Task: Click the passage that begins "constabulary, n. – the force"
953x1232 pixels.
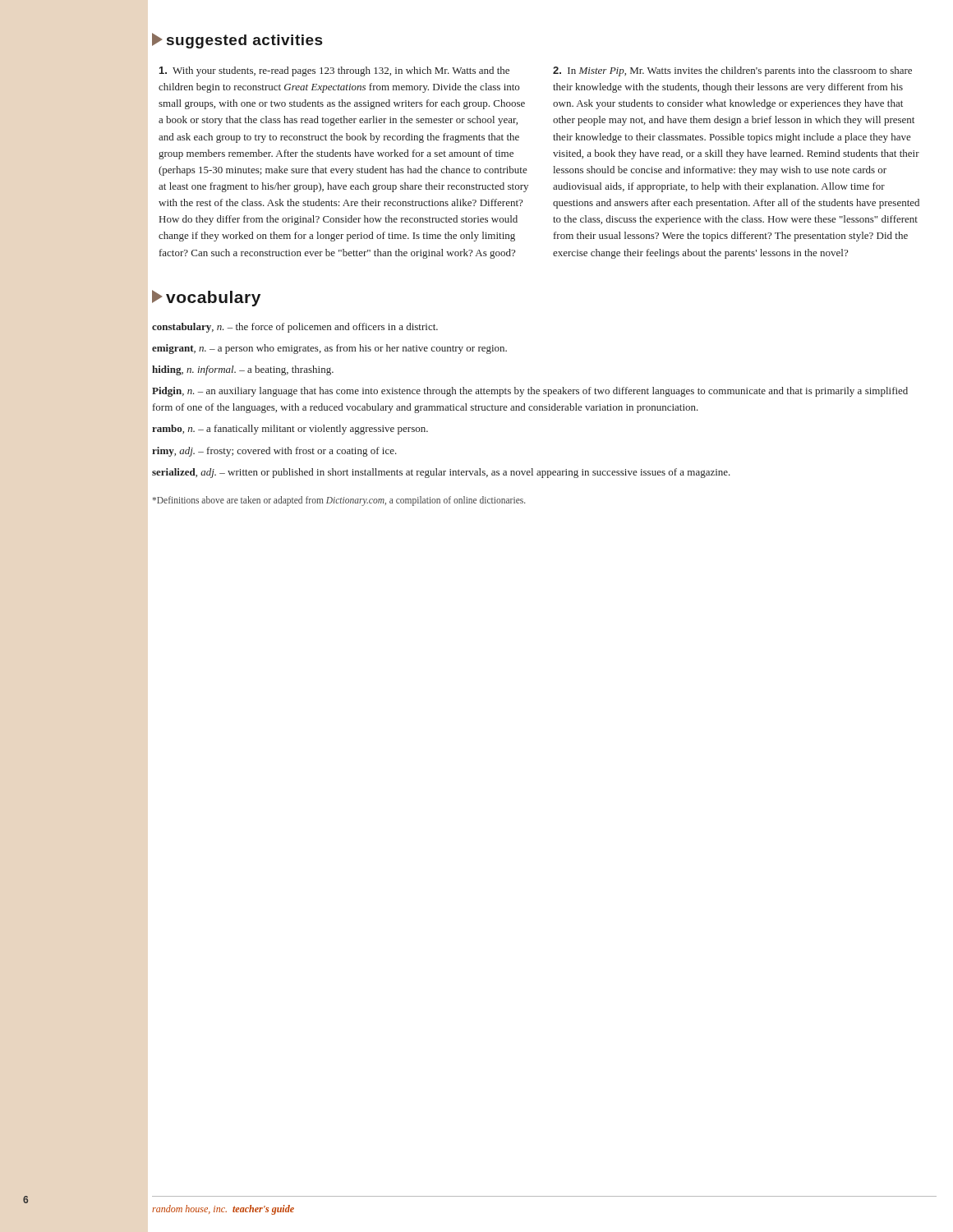Action: 295,326
